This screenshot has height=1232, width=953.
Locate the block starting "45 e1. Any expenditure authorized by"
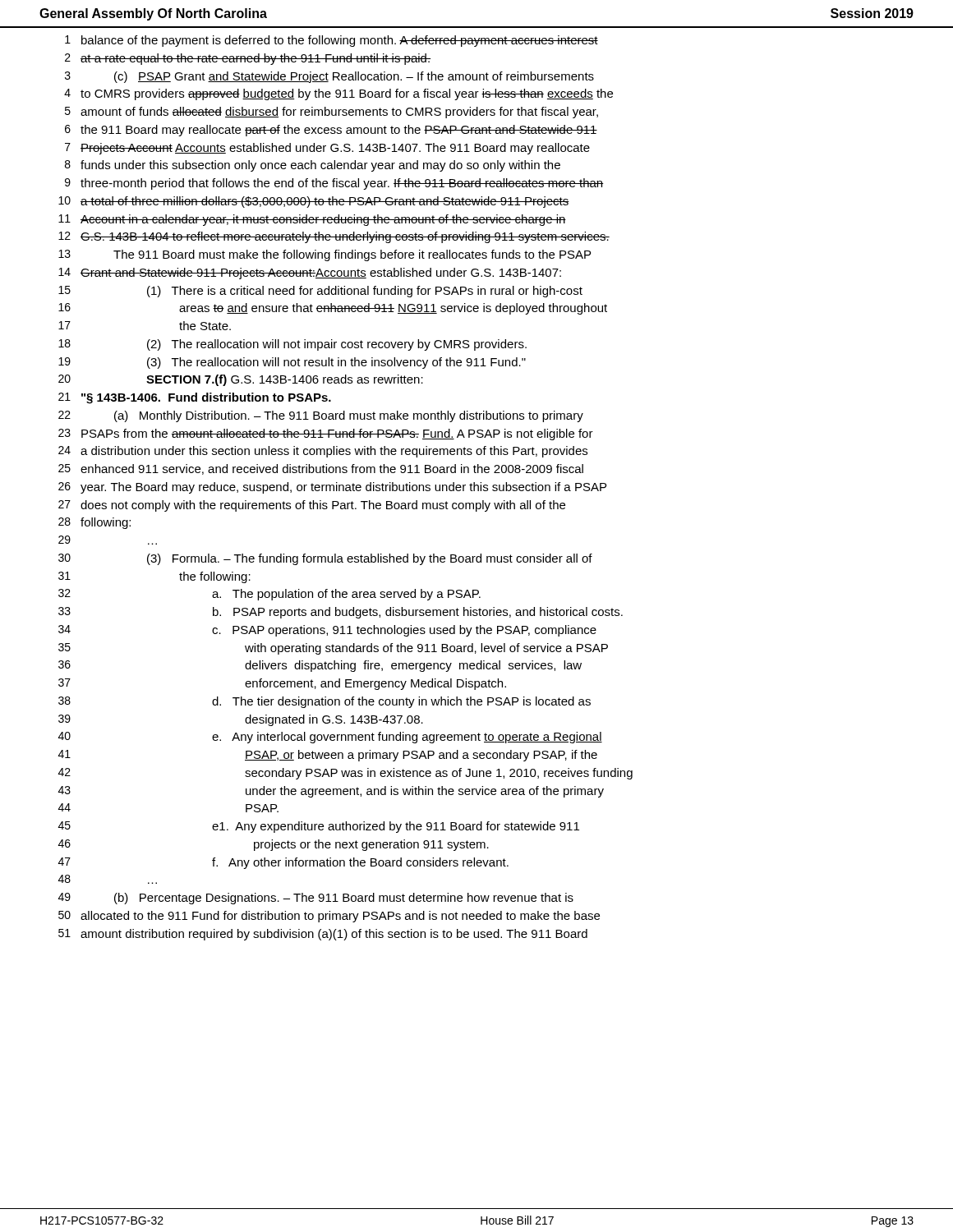(476, 826)
